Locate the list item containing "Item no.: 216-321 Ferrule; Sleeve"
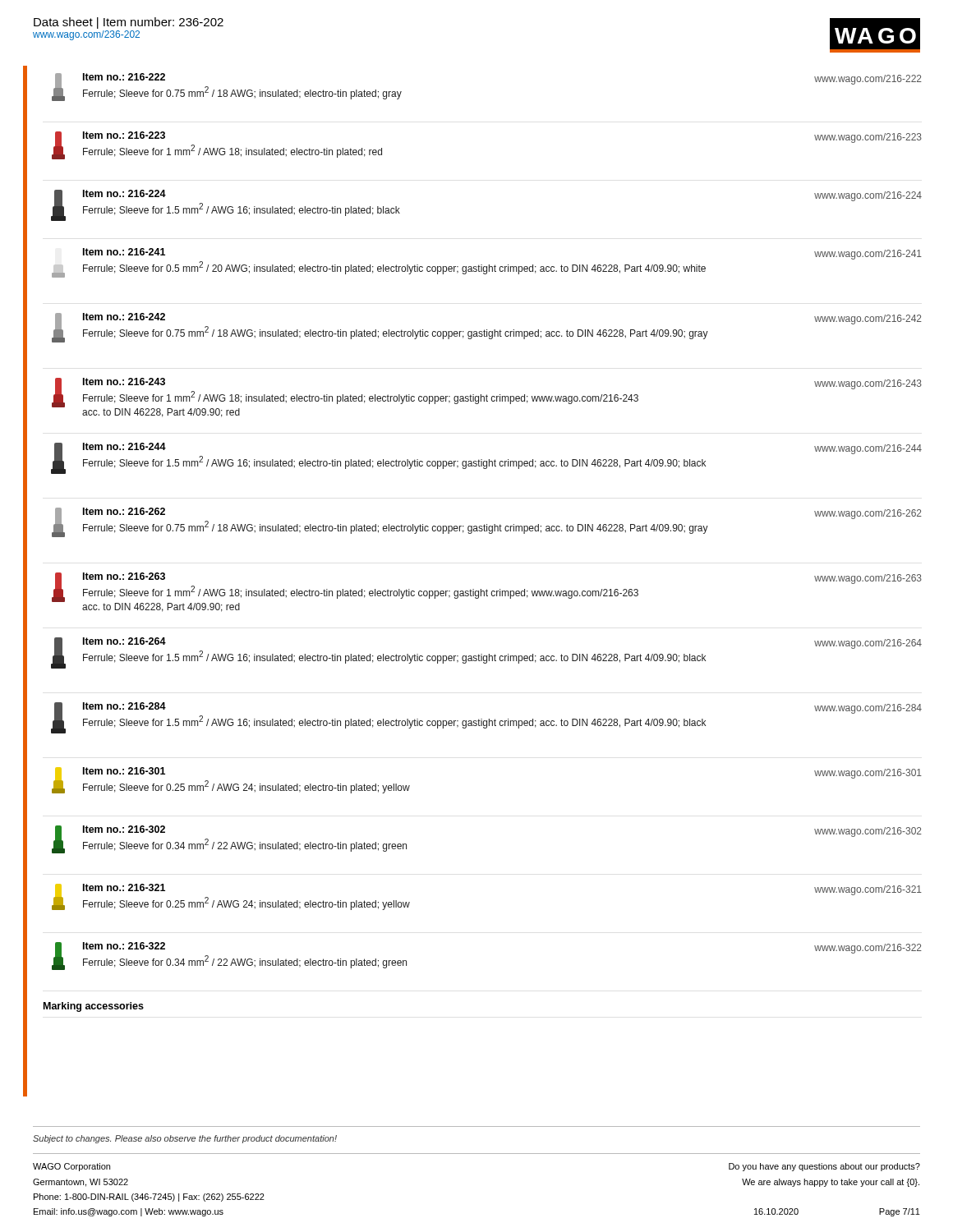This screenshot has width=953, height=1232. point(162,902)
